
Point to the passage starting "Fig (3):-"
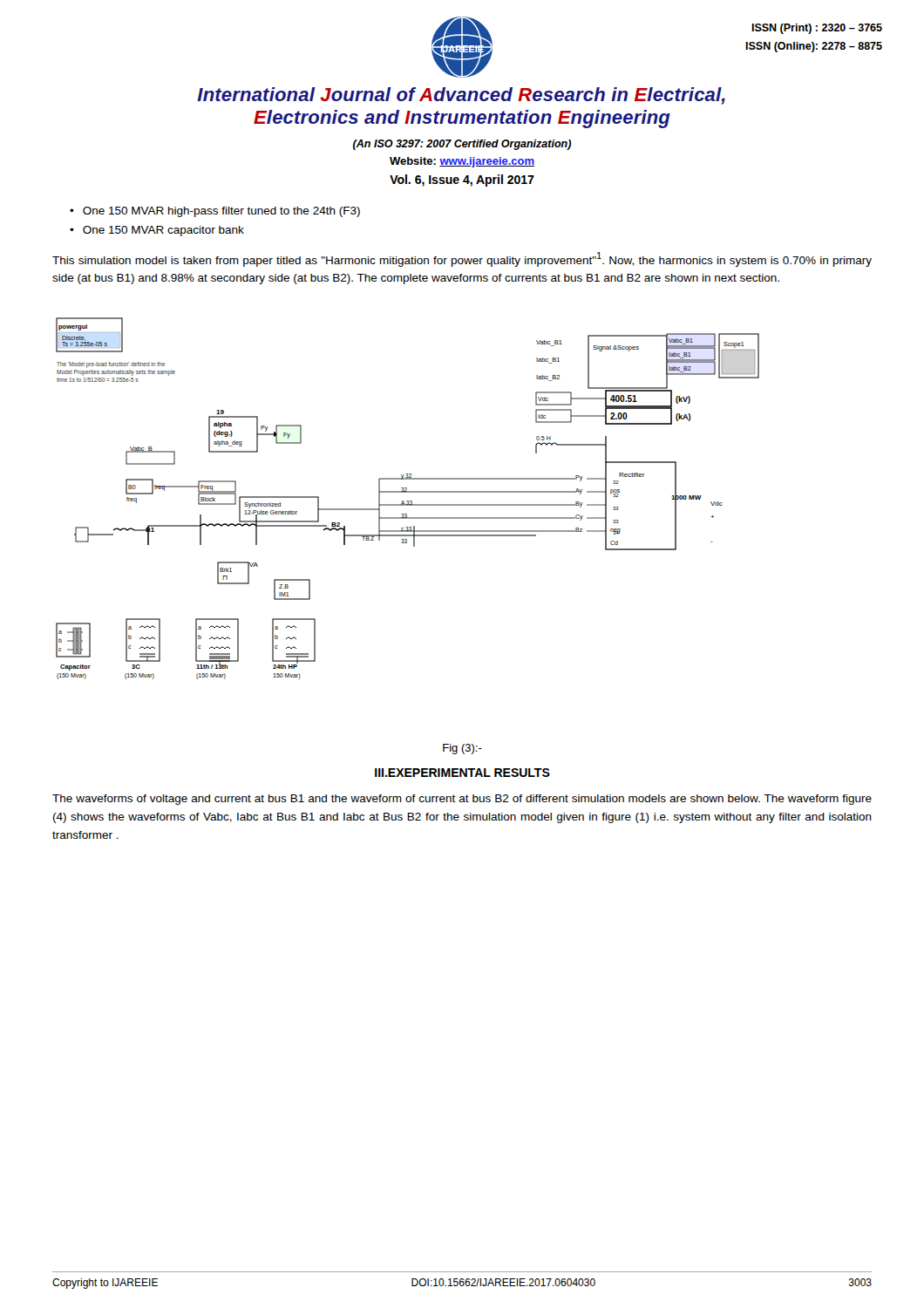point(462,748)
